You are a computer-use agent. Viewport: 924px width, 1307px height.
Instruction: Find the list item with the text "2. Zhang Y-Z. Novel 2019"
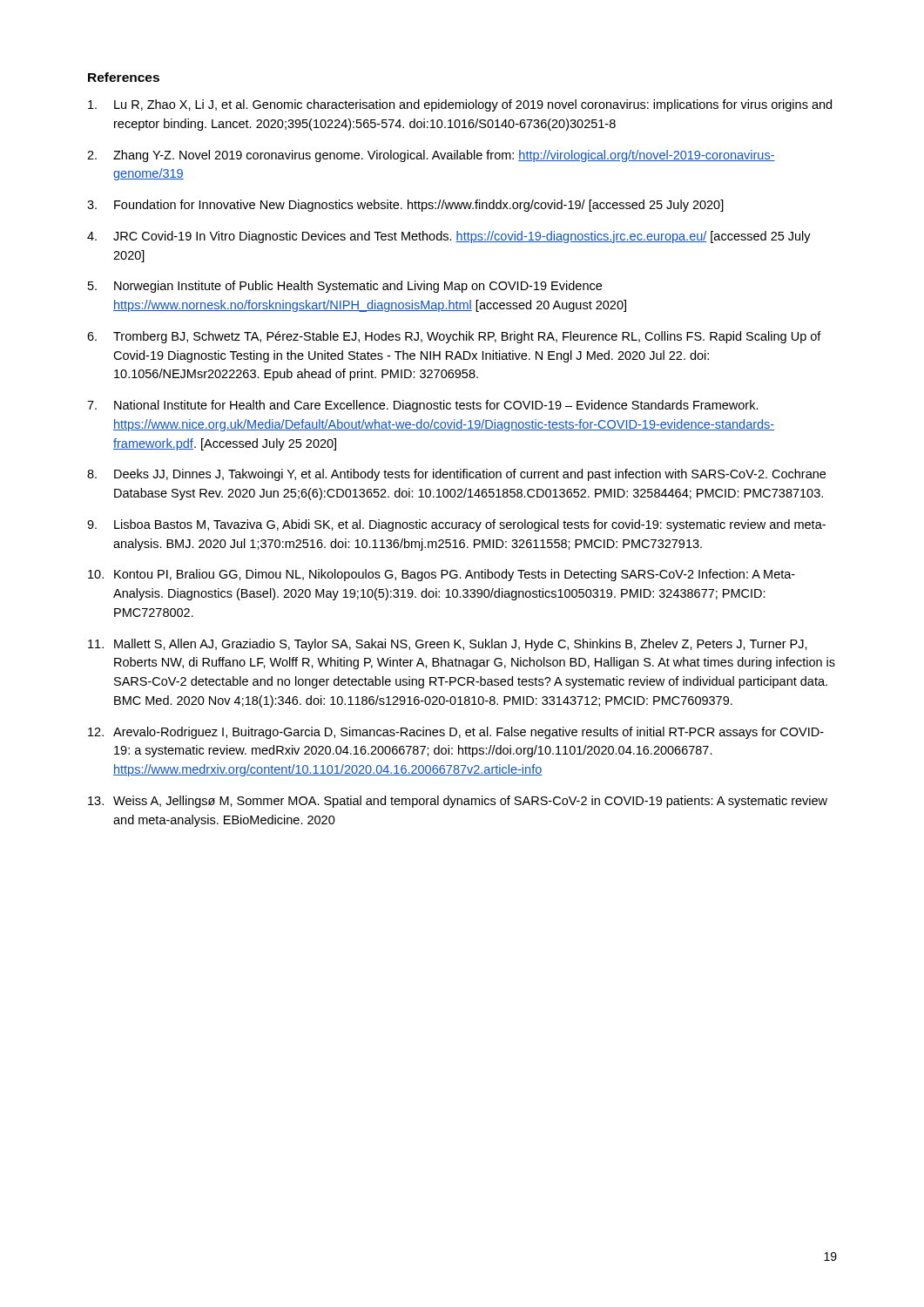coord(462,165)
